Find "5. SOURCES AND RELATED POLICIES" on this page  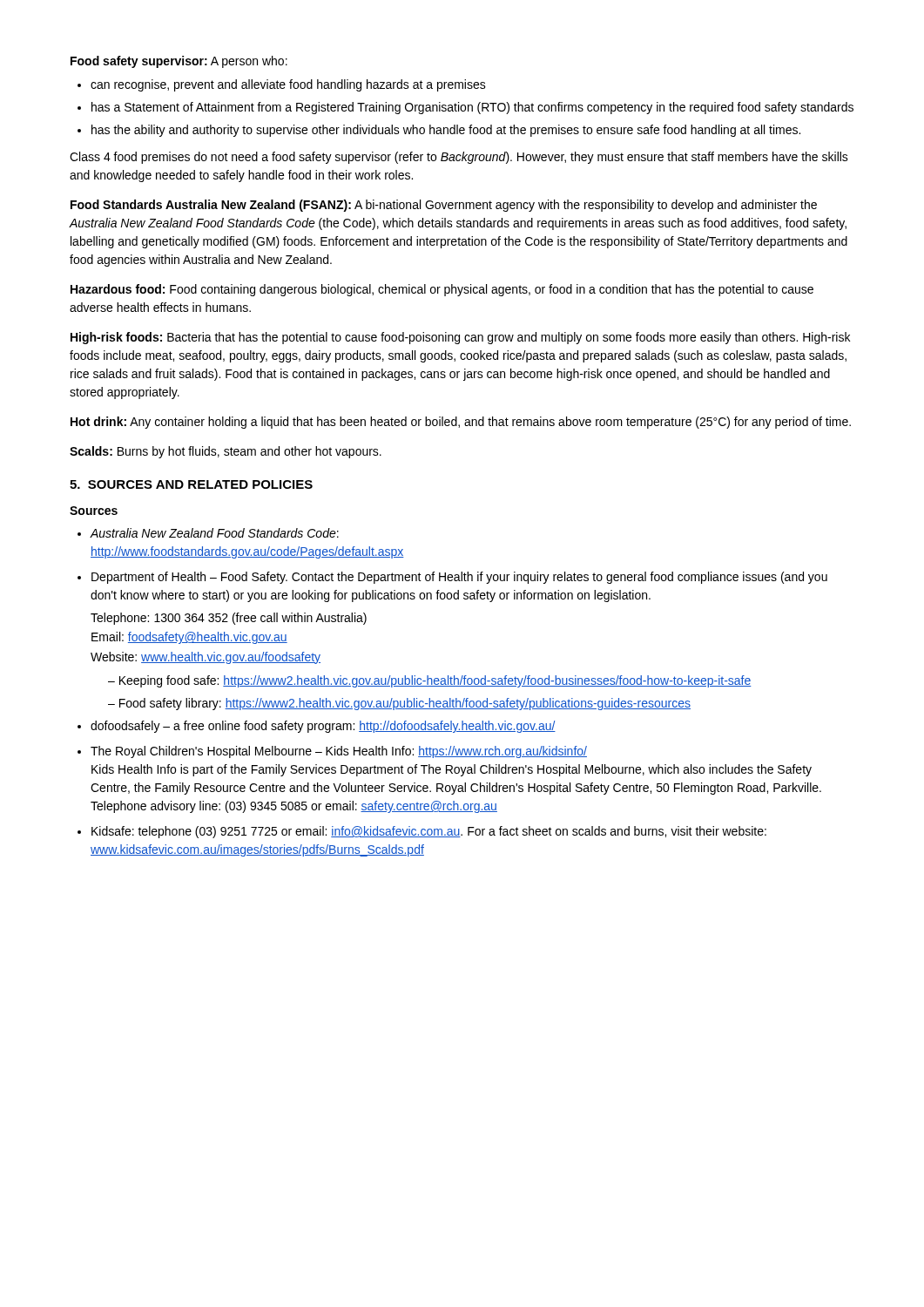(191, 484)
